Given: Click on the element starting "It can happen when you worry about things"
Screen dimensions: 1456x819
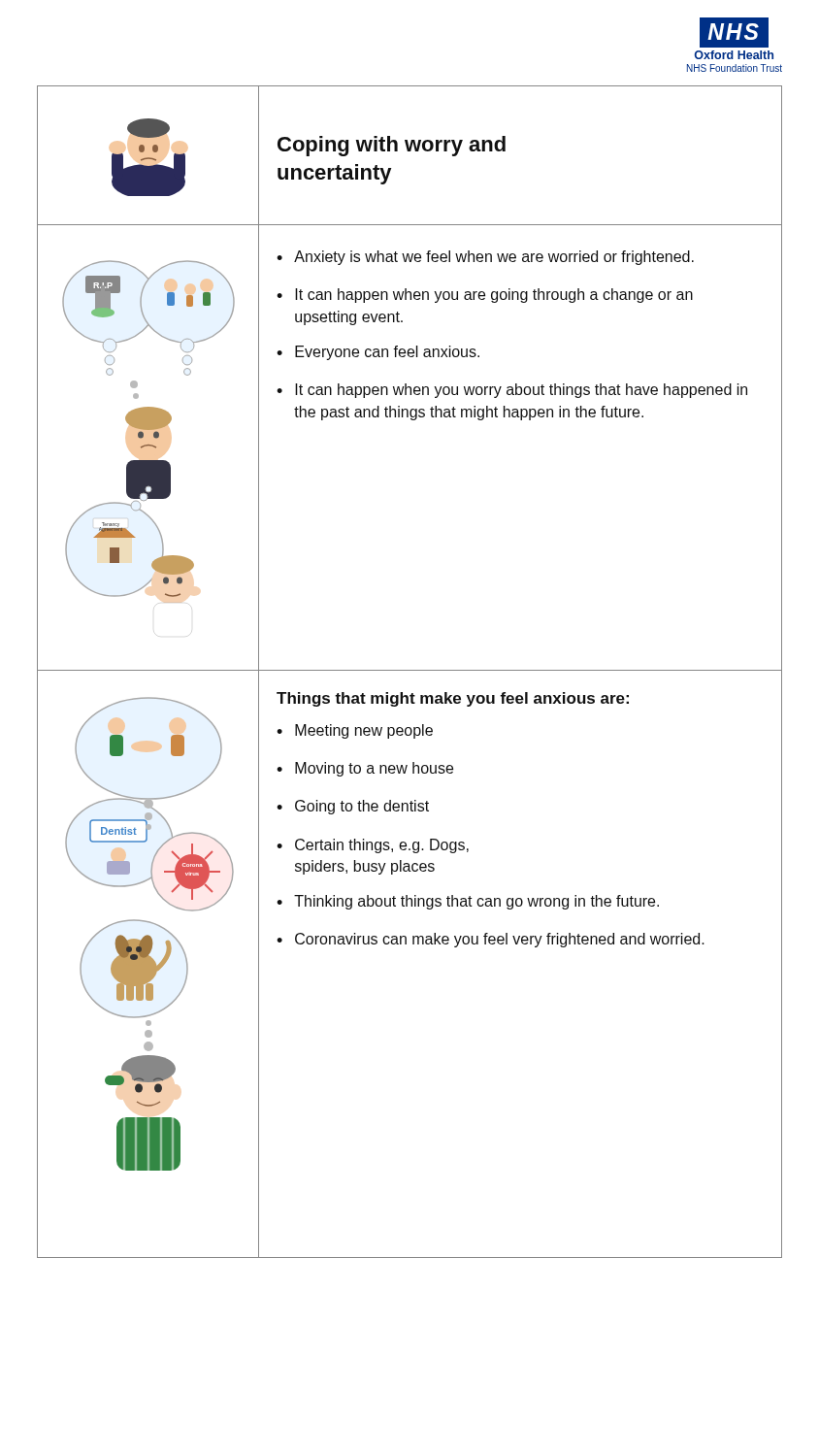Looking at the screenshot, I should point(521,401).
